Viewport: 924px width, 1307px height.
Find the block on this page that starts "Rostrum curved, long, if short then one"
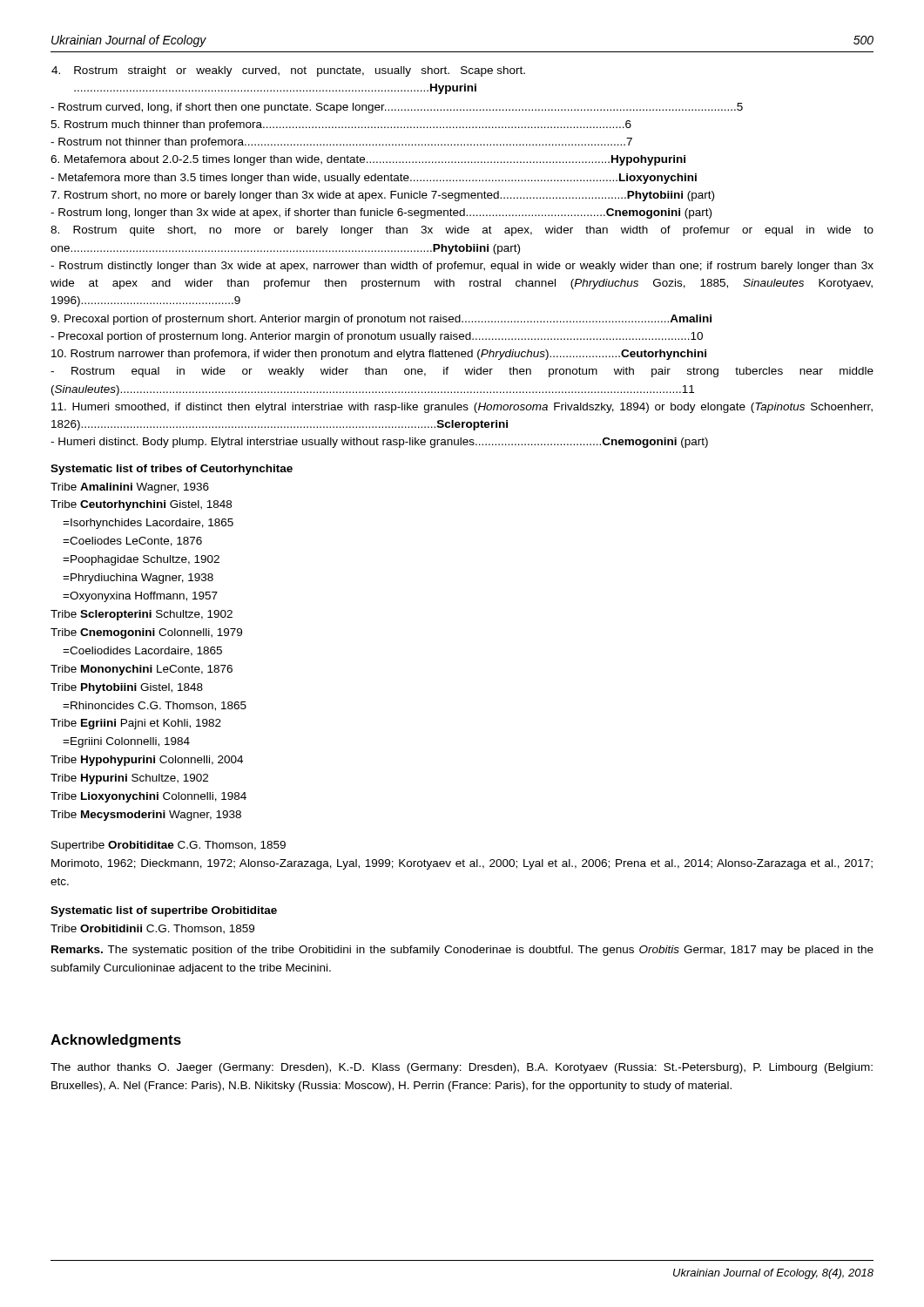pos(397,106)
